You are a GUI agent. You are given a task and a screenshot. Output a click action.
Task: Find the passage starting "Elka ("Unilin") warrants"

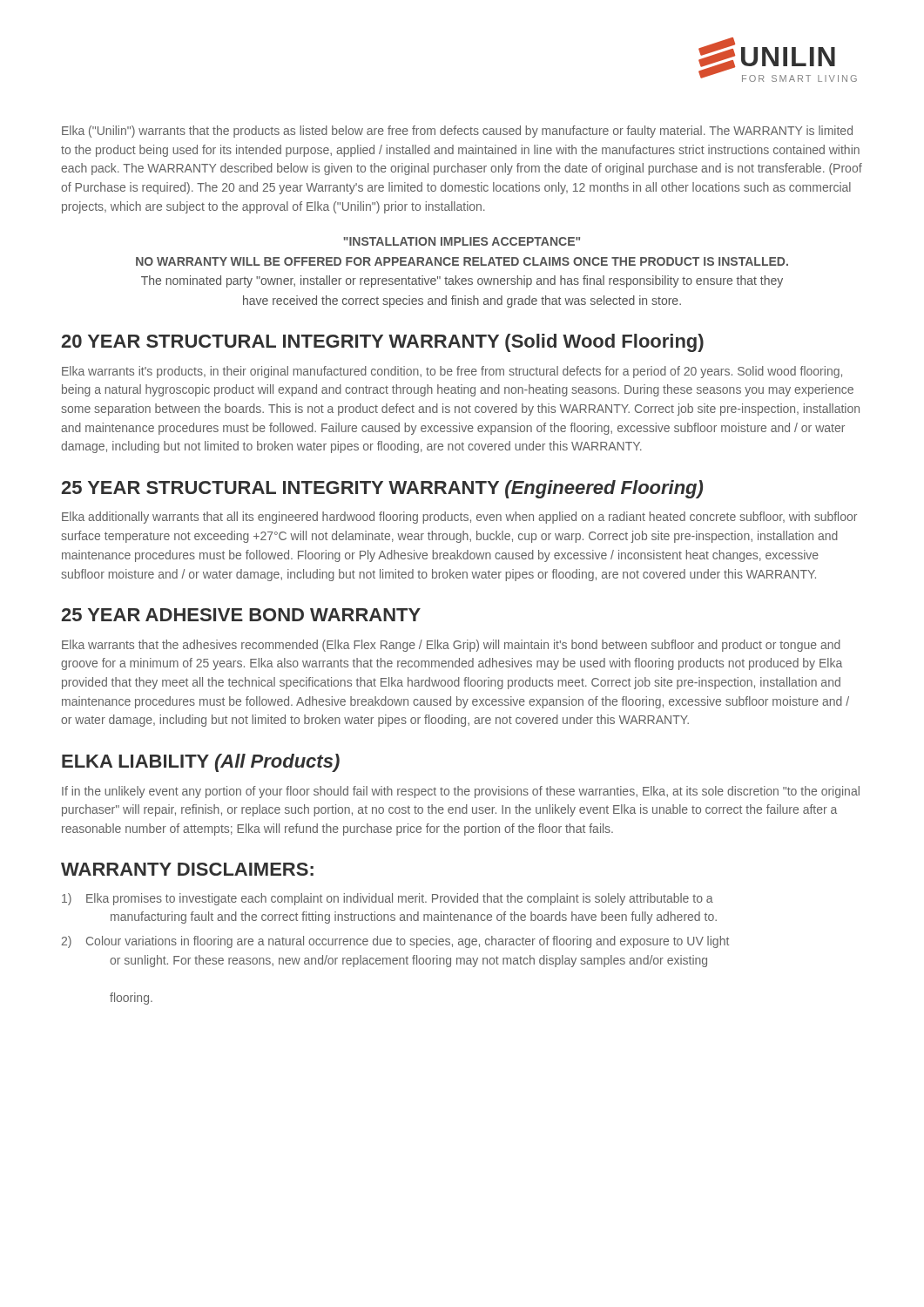(x=461, y=169)
